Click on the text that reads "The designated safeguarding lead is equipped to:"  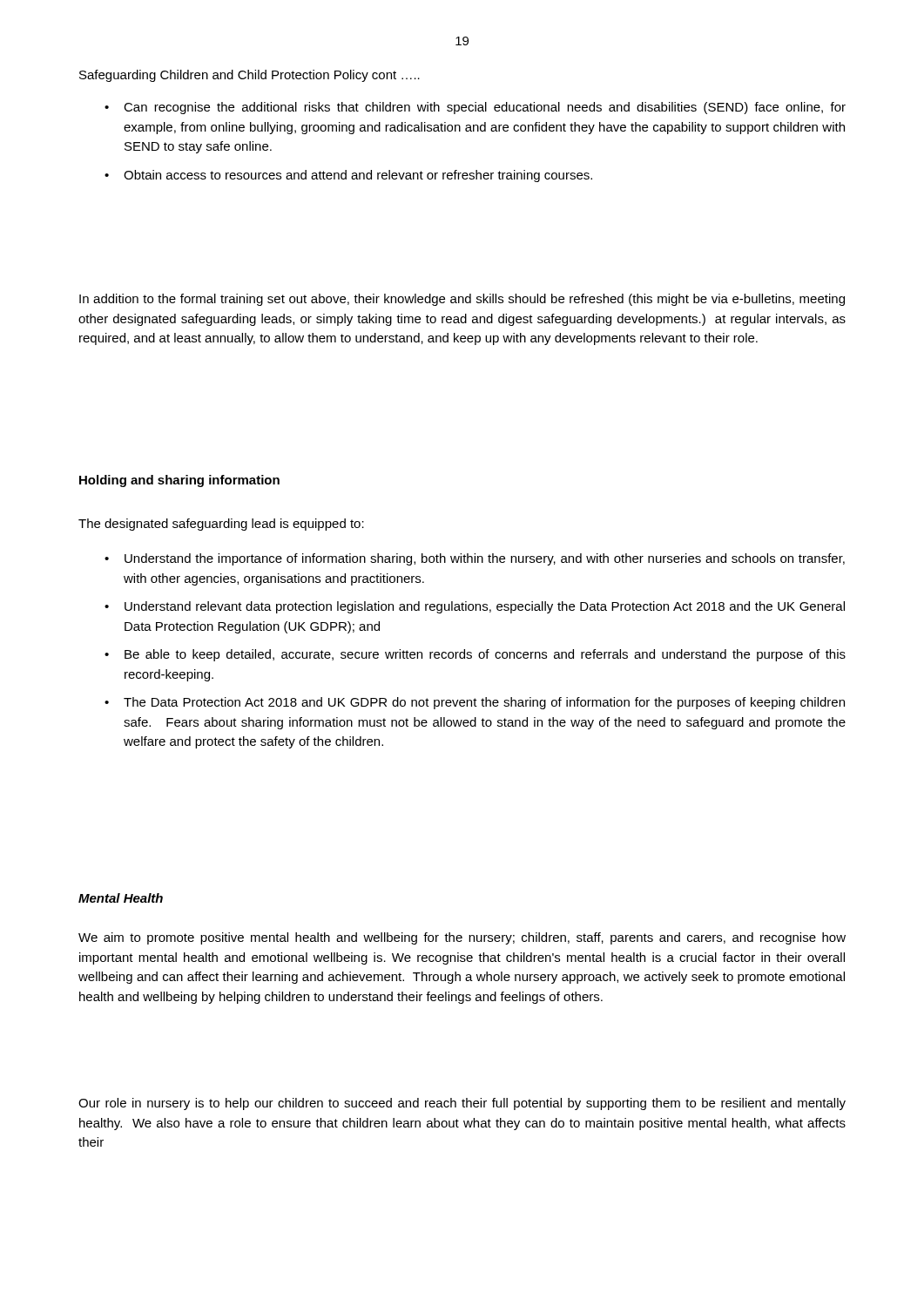click(221, 523)
